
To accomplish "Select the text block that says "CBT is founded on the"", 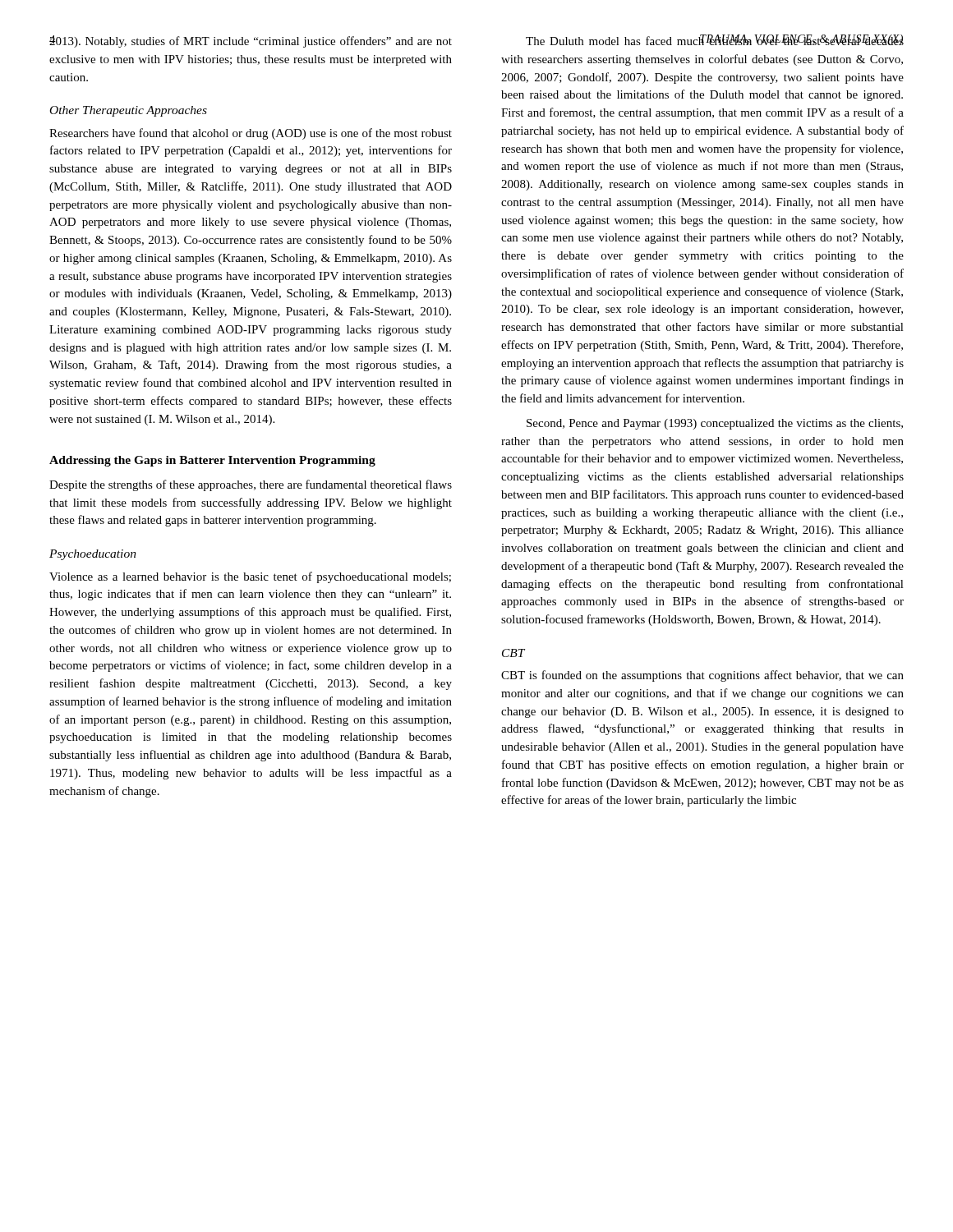I will click(702, 738).
